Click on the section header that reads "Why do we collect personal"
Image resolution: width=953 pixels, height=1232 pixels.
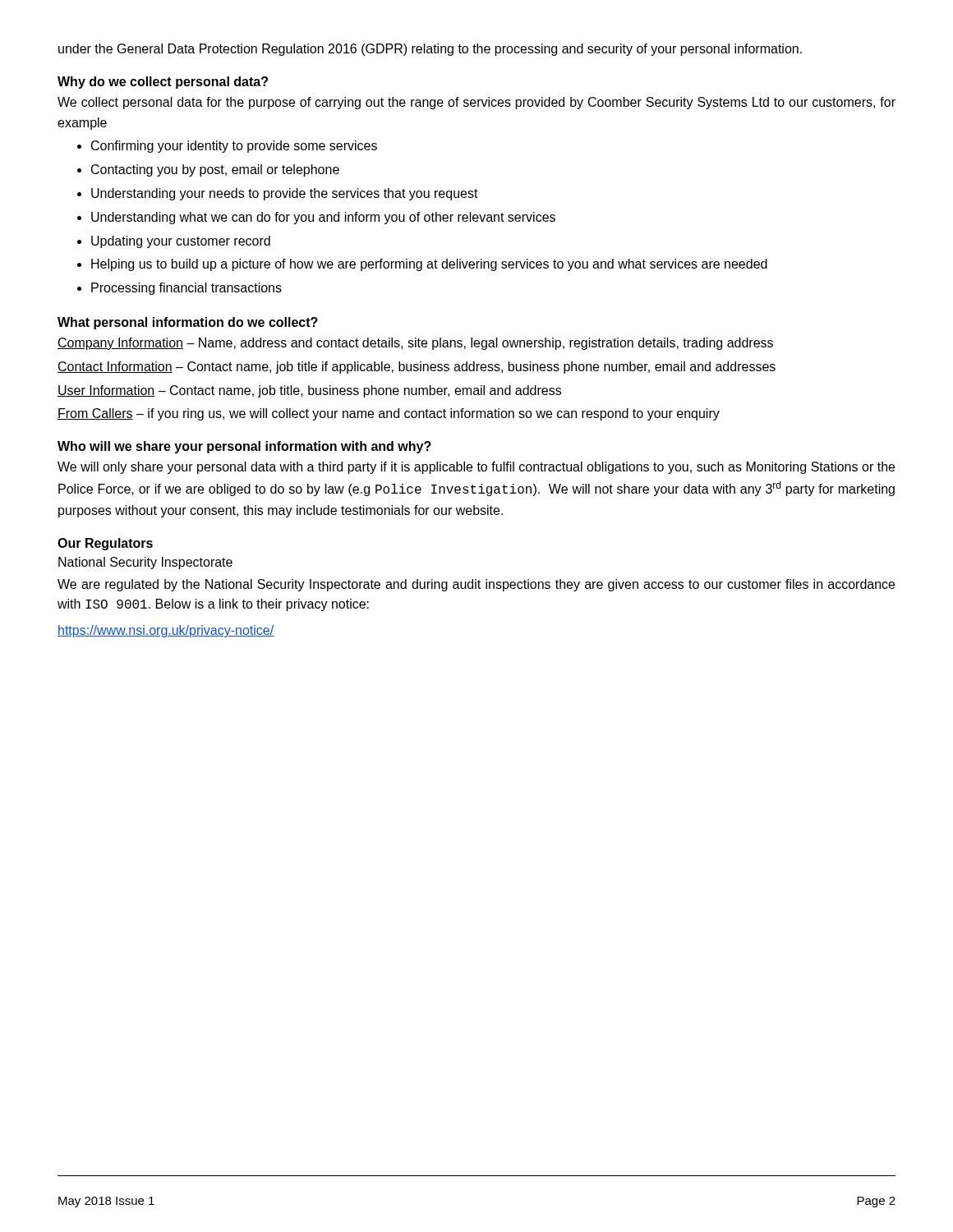[163, 82]
